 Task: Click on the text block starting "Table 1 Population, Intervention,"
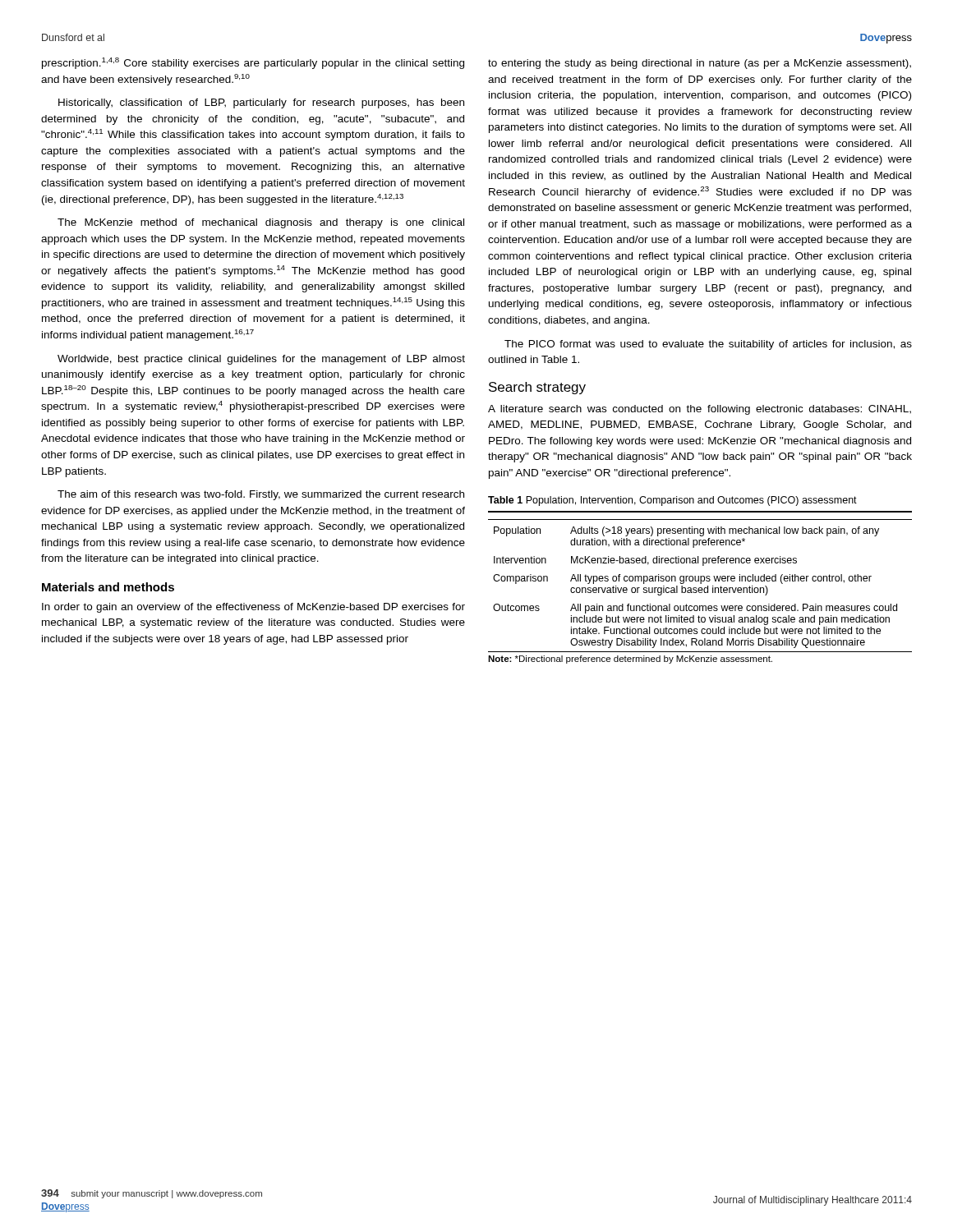coord(700,500)
